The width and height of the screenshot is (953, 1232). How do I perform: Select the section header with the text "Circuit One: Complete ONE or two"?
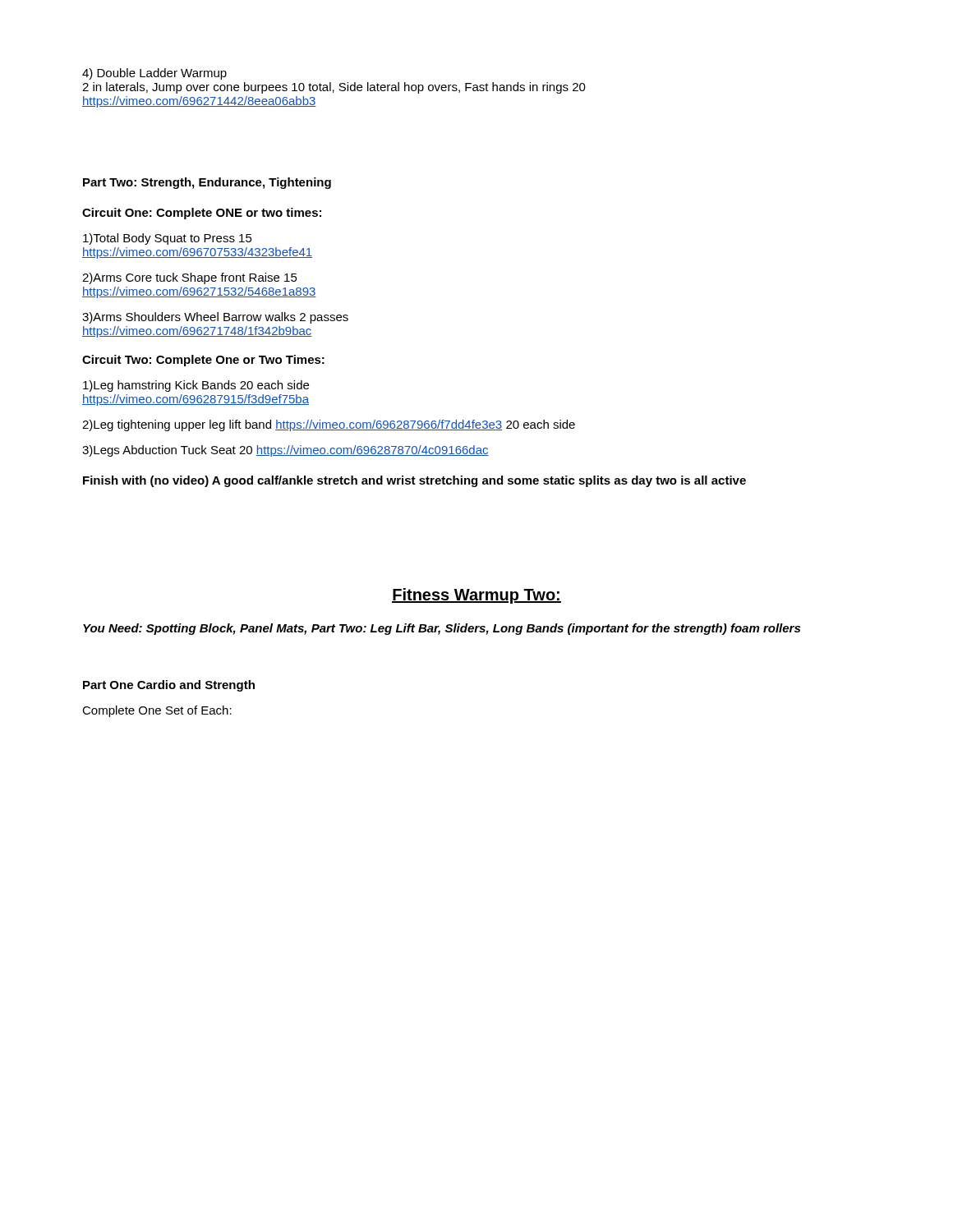tap(202, 212)
